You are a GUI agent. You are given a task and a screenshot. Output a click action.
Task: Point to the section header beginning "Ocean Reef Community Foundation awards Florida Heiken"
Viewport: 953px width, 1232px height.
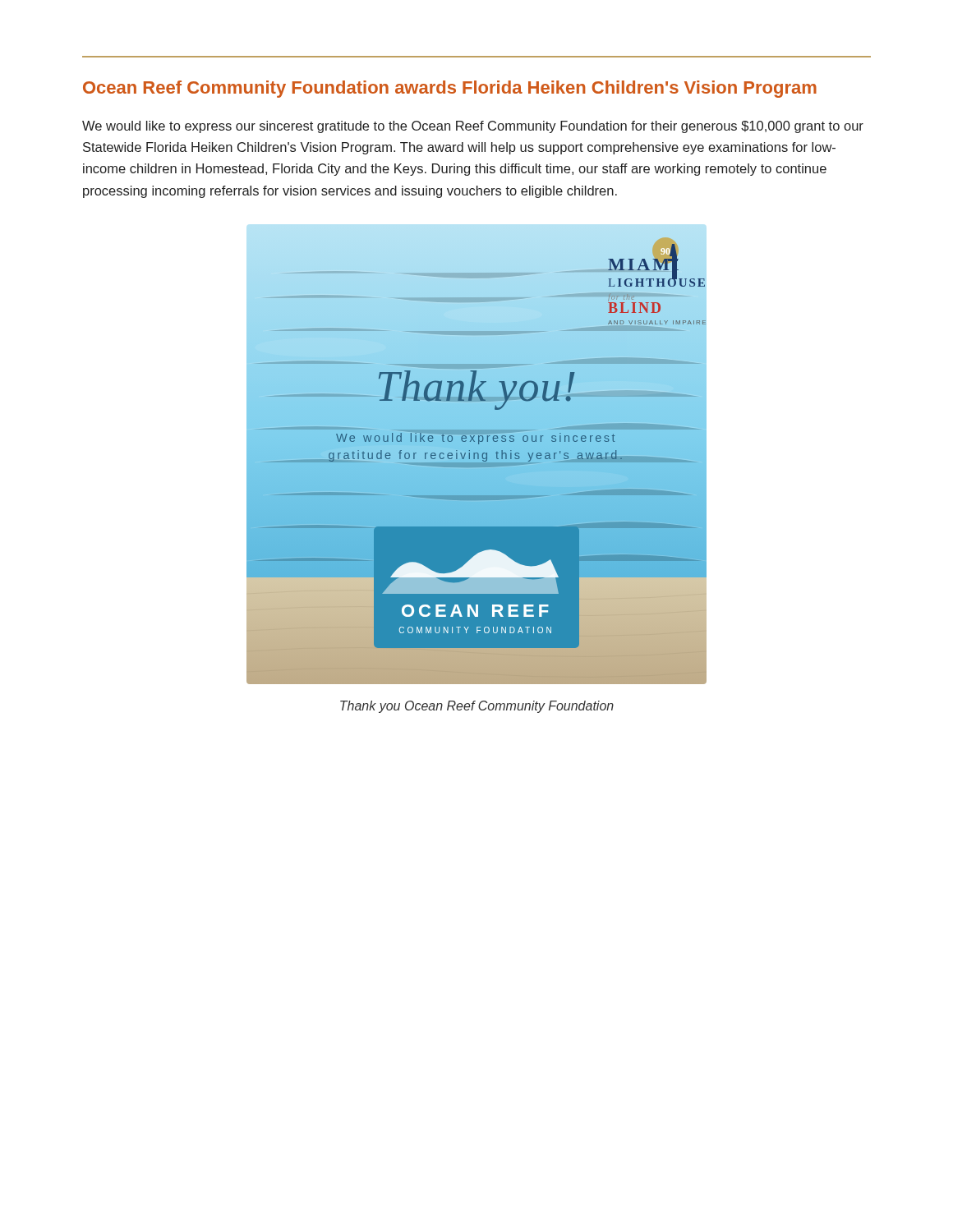(x=450, y=87)
